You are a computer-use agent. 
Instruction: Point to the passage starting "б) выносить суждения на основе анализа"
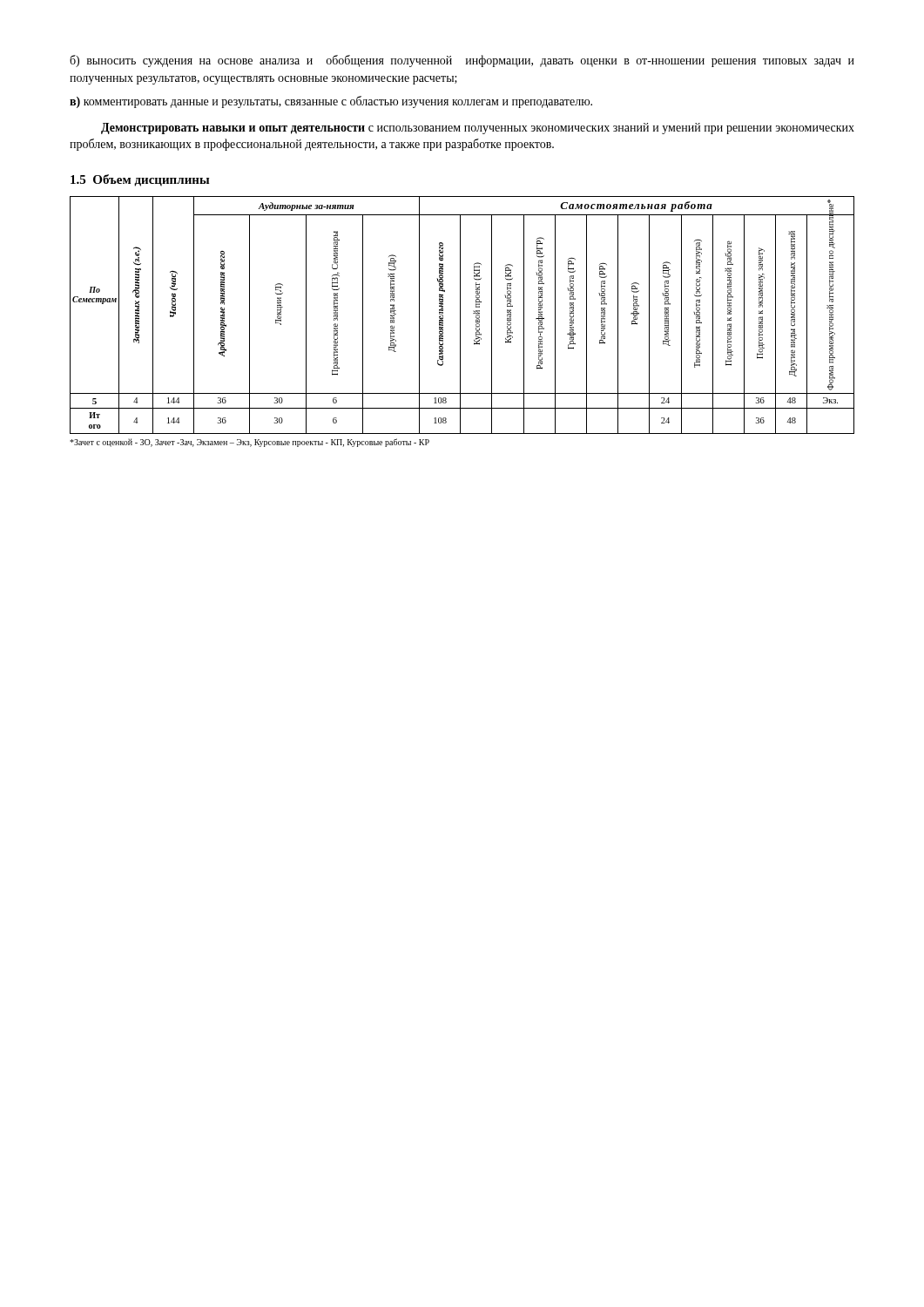pyautogui.click(x=462, y=69)
